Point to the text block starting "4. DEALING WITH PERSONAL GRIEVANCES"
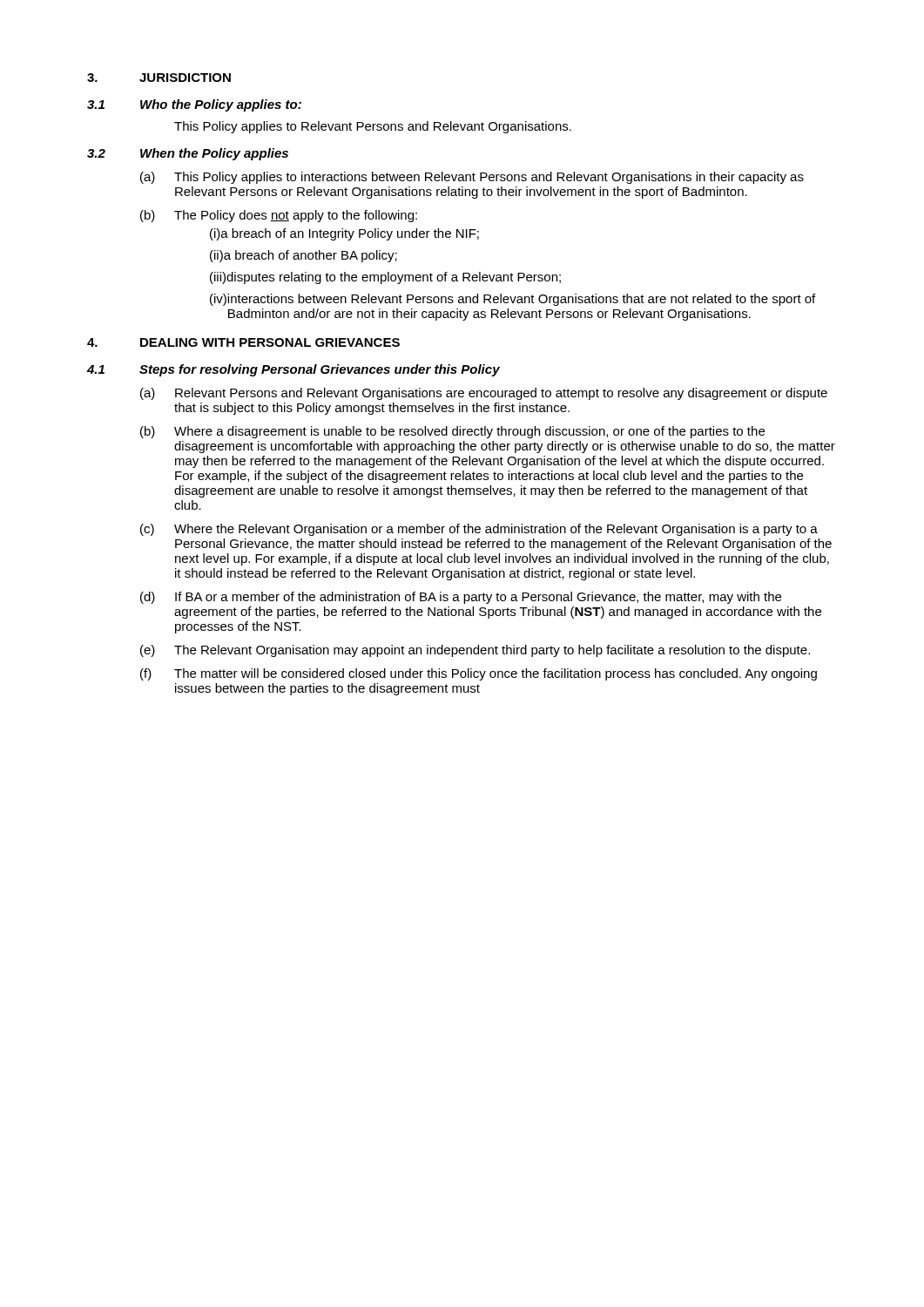 click(244, 342)
